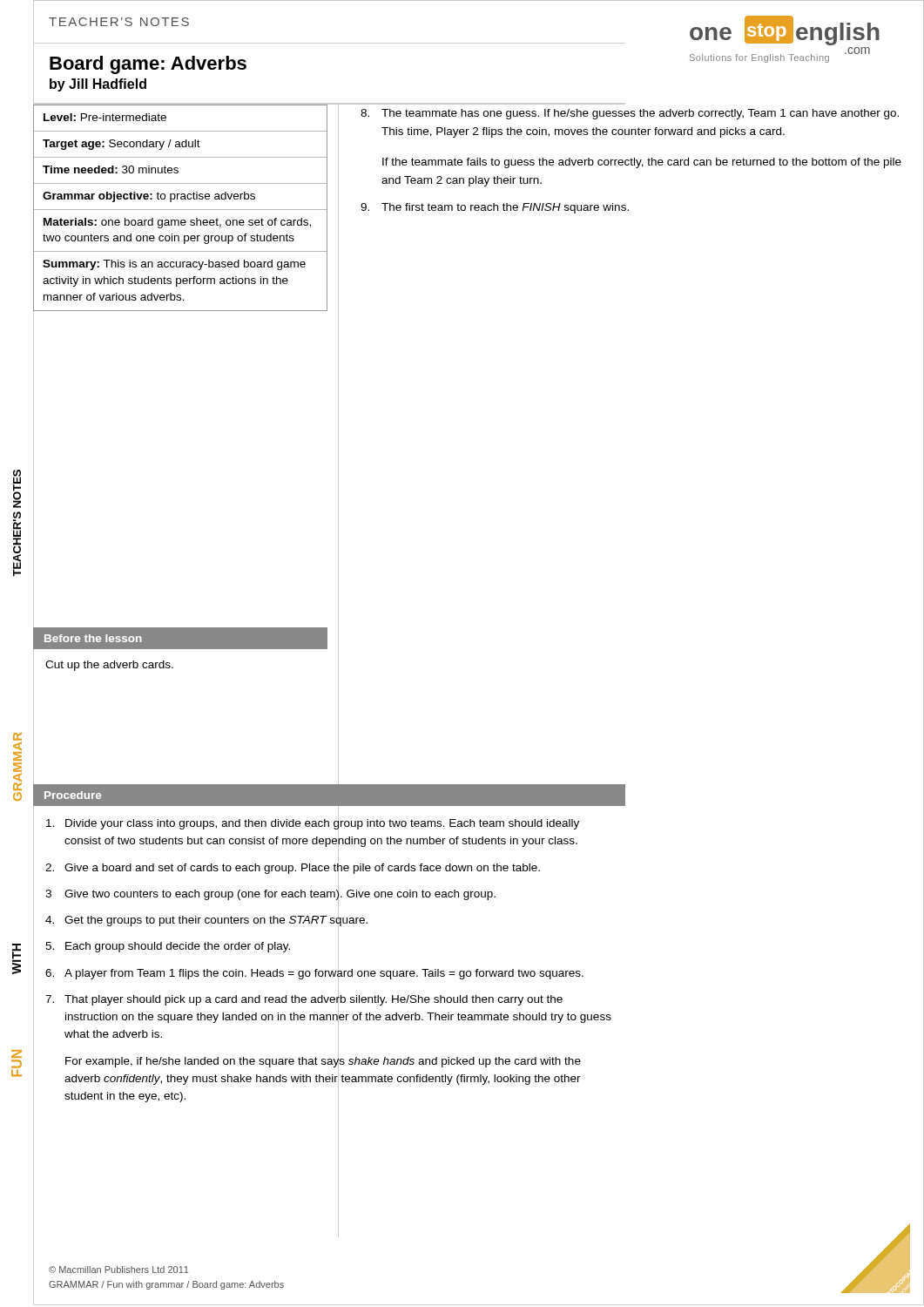Point to the block beginning "9. The first team to reach"
Viewport: 924px width, 1307px height.
(634, 207)
